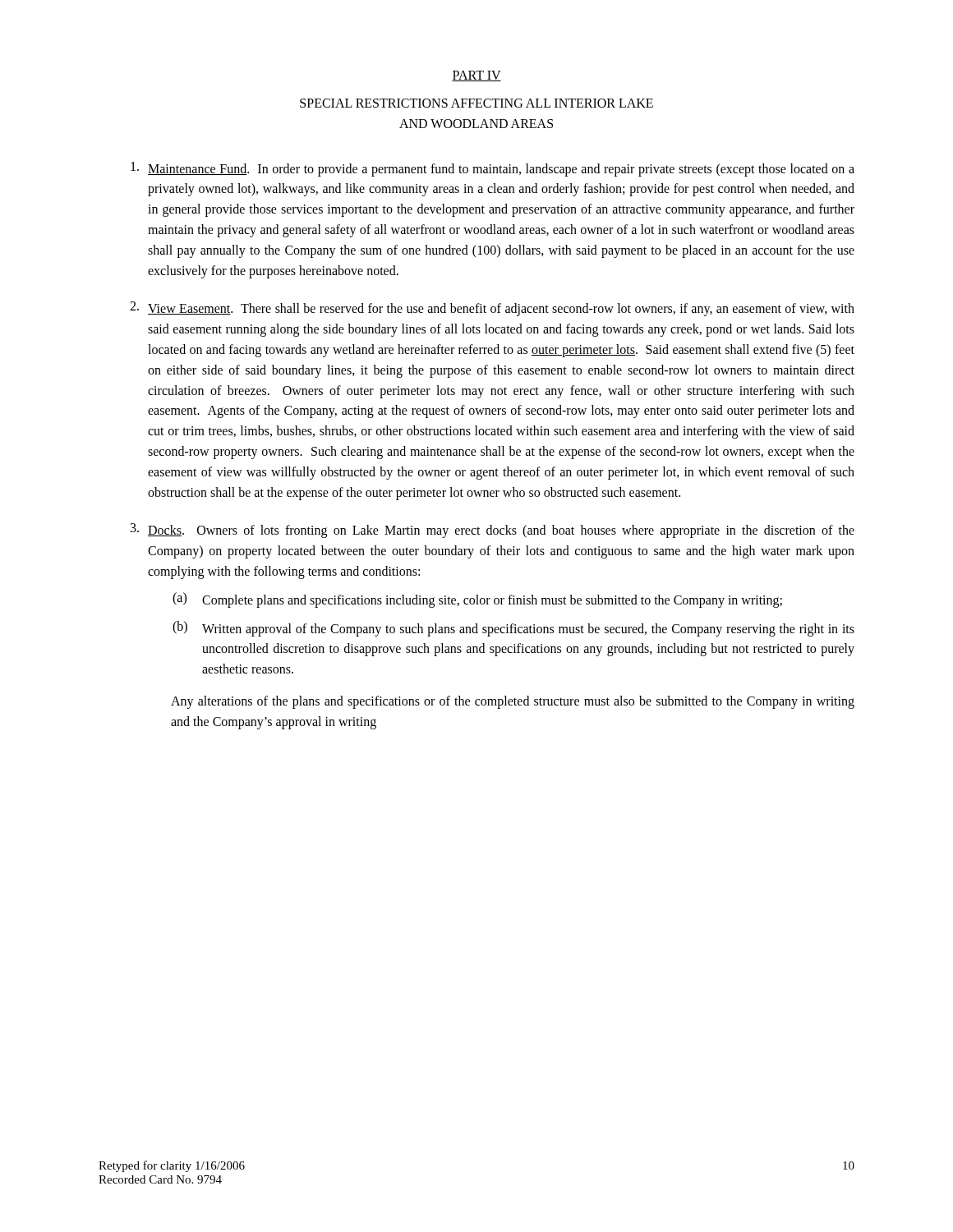Locate the list item with the text "3. Docks. Owners of lots fronting on"
Viewport: 953px width, 1232px height.
(476, 627)
